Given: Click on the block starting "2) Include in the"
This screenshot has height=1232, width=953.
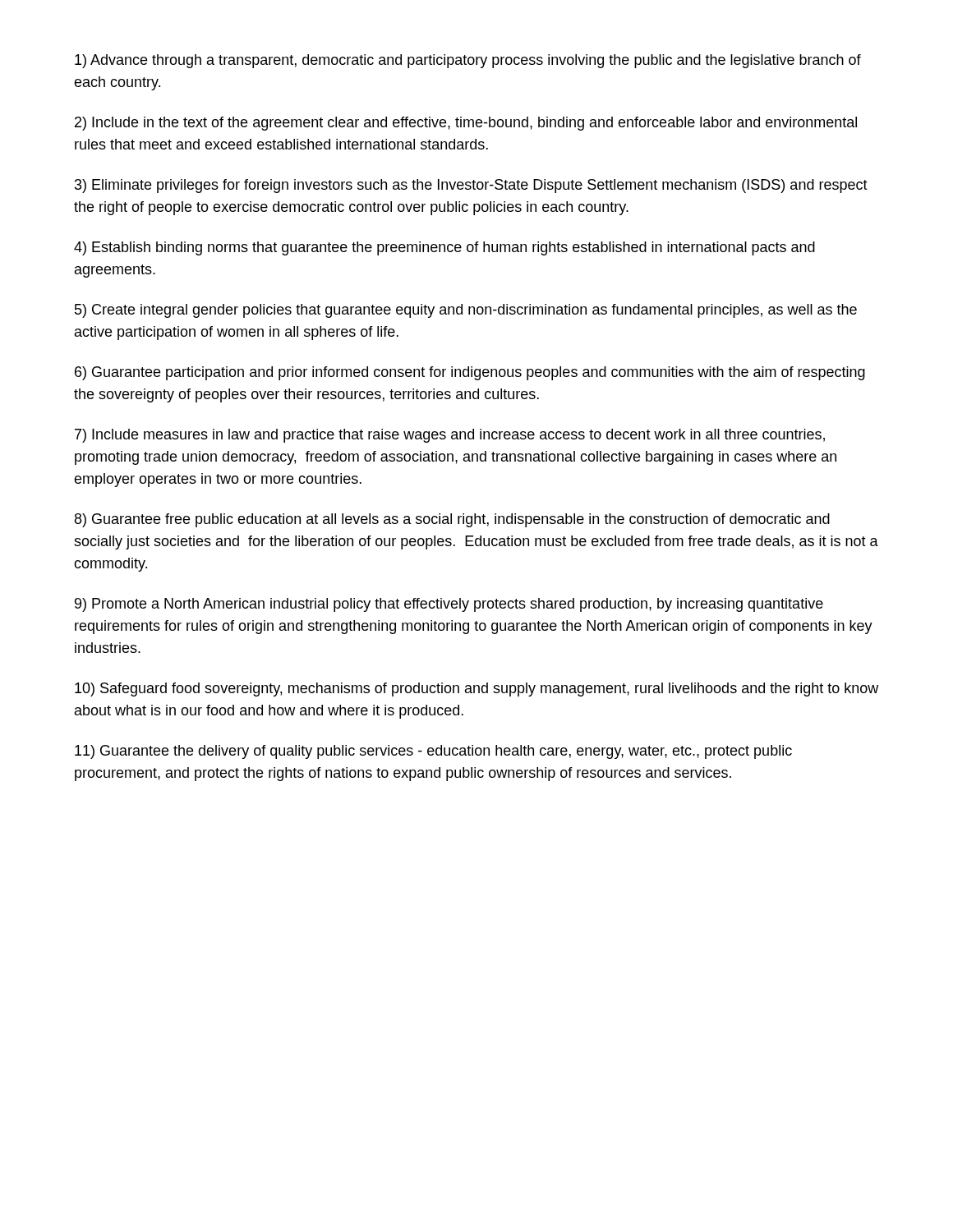Looking at the screenshot, I should click(x=466, y=133).
